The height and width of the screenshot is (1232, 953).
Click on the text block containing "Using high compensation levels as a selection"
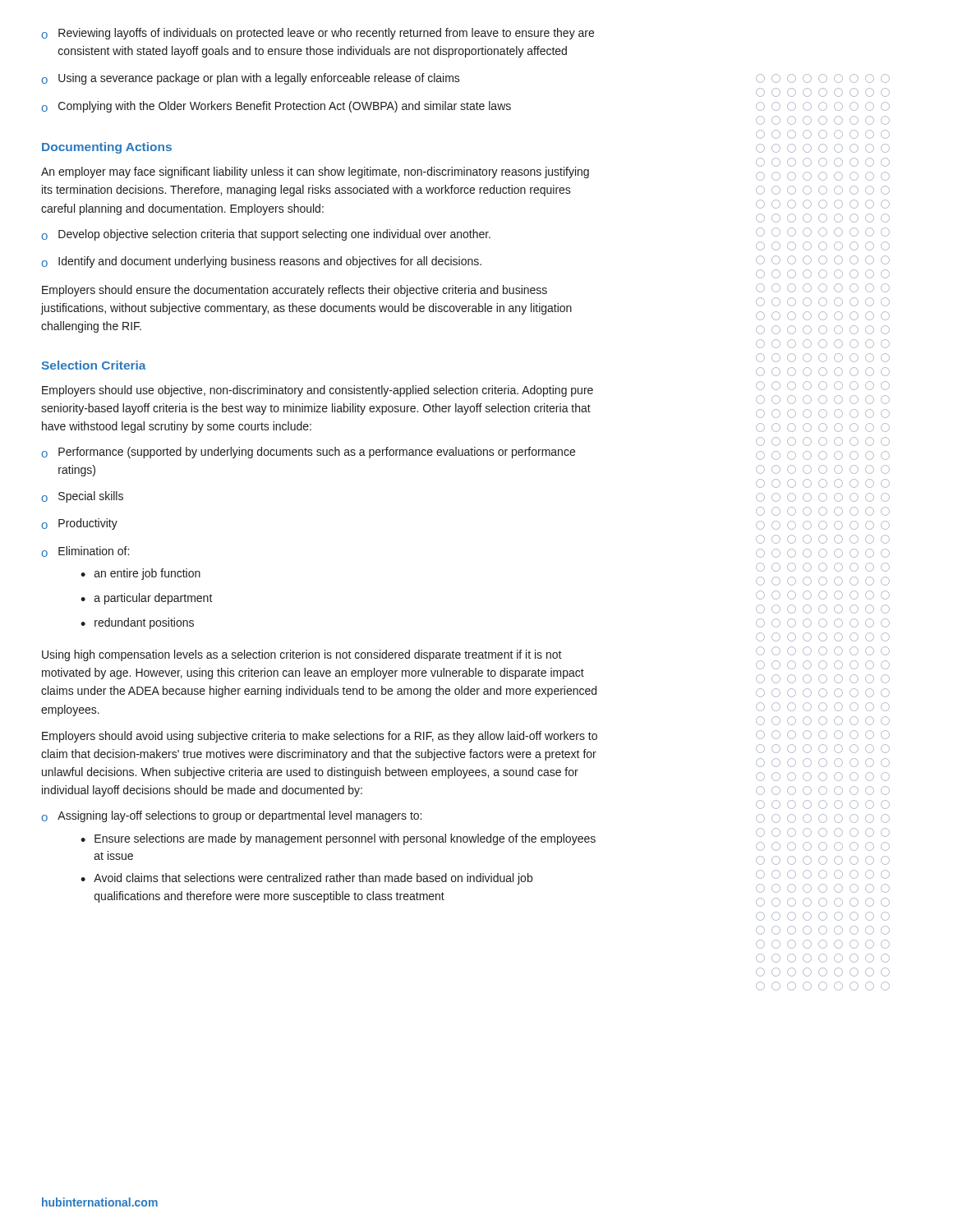tap(319, 682)
